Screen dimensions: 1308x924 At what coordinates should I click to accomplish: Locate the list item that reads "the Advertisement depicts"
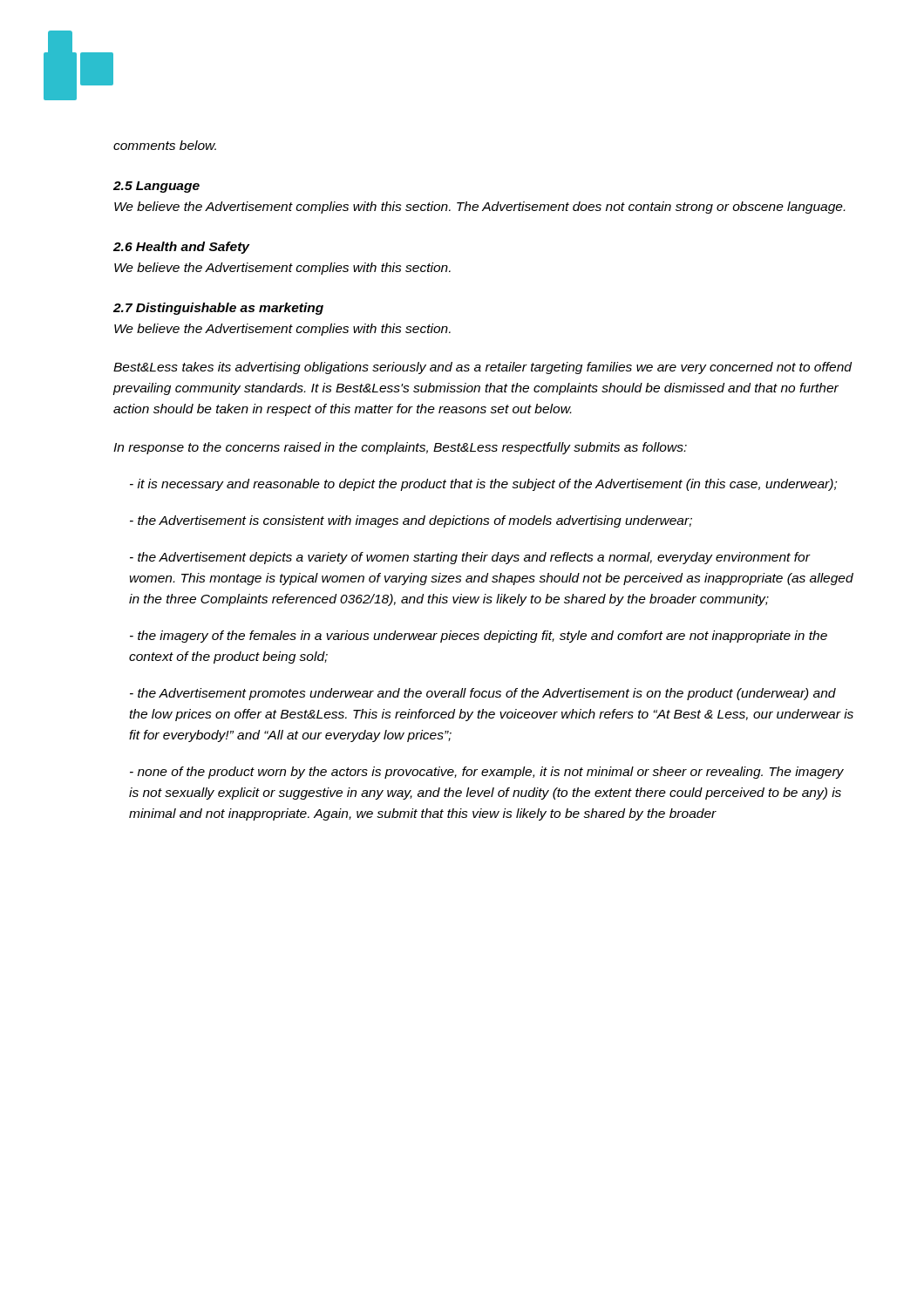(x=491, y=578)
